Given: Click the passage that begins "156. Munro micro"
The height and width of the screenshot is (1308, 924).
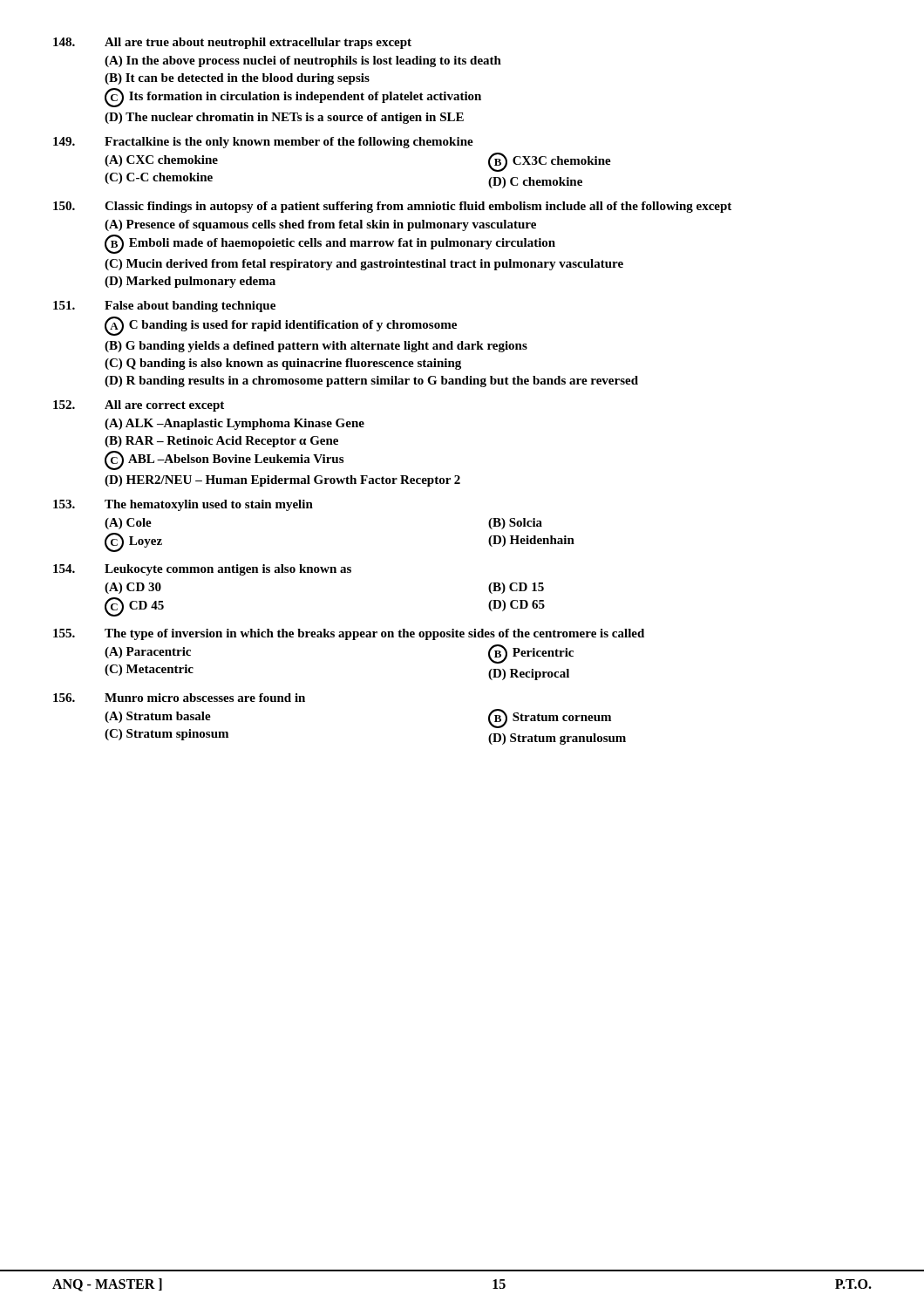Looking at the screenshot, I should point(179,698).
